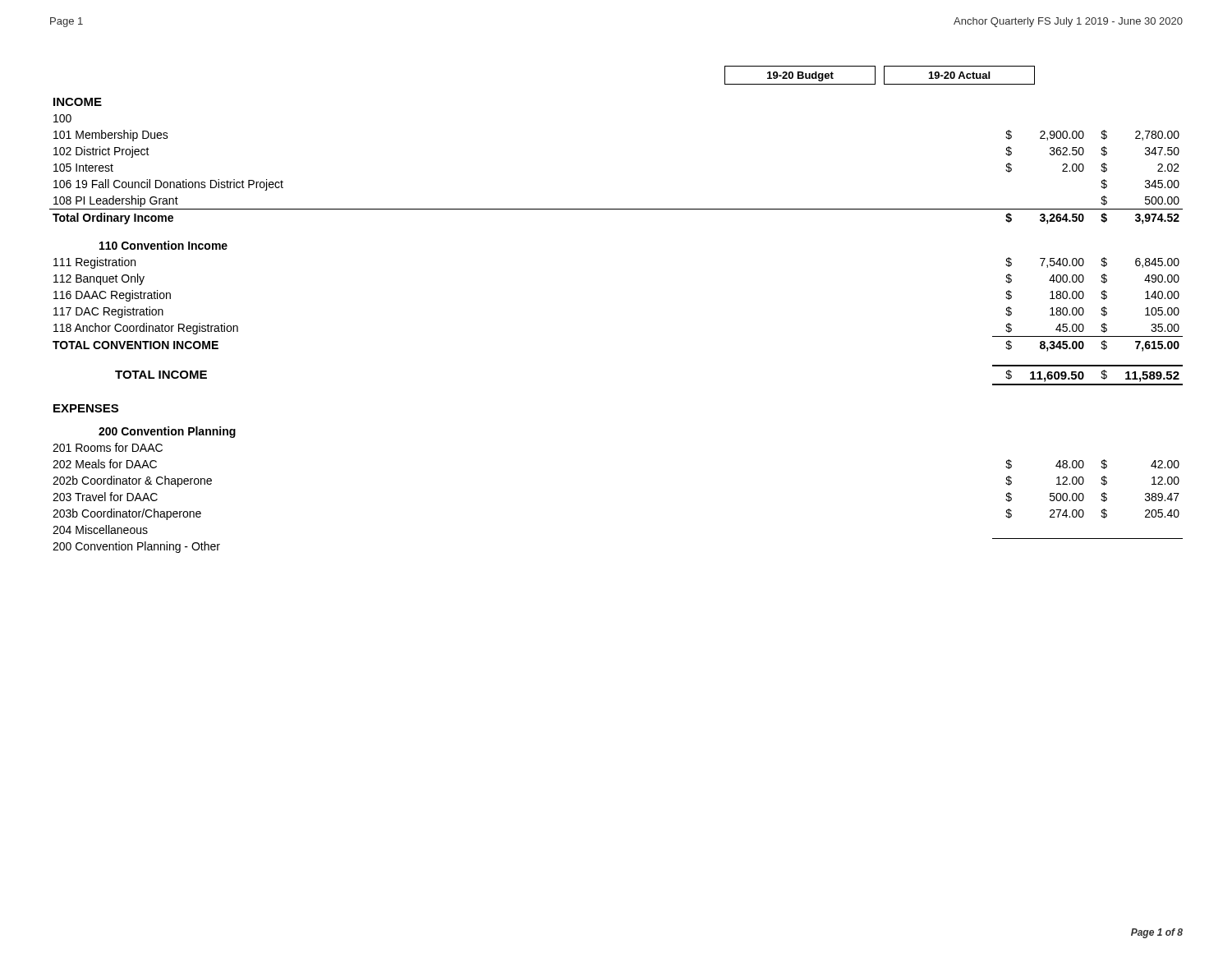
Task: Click on the table containing "TOTAL CONVENTION INCOME"
Action: (x=616, y=324)
